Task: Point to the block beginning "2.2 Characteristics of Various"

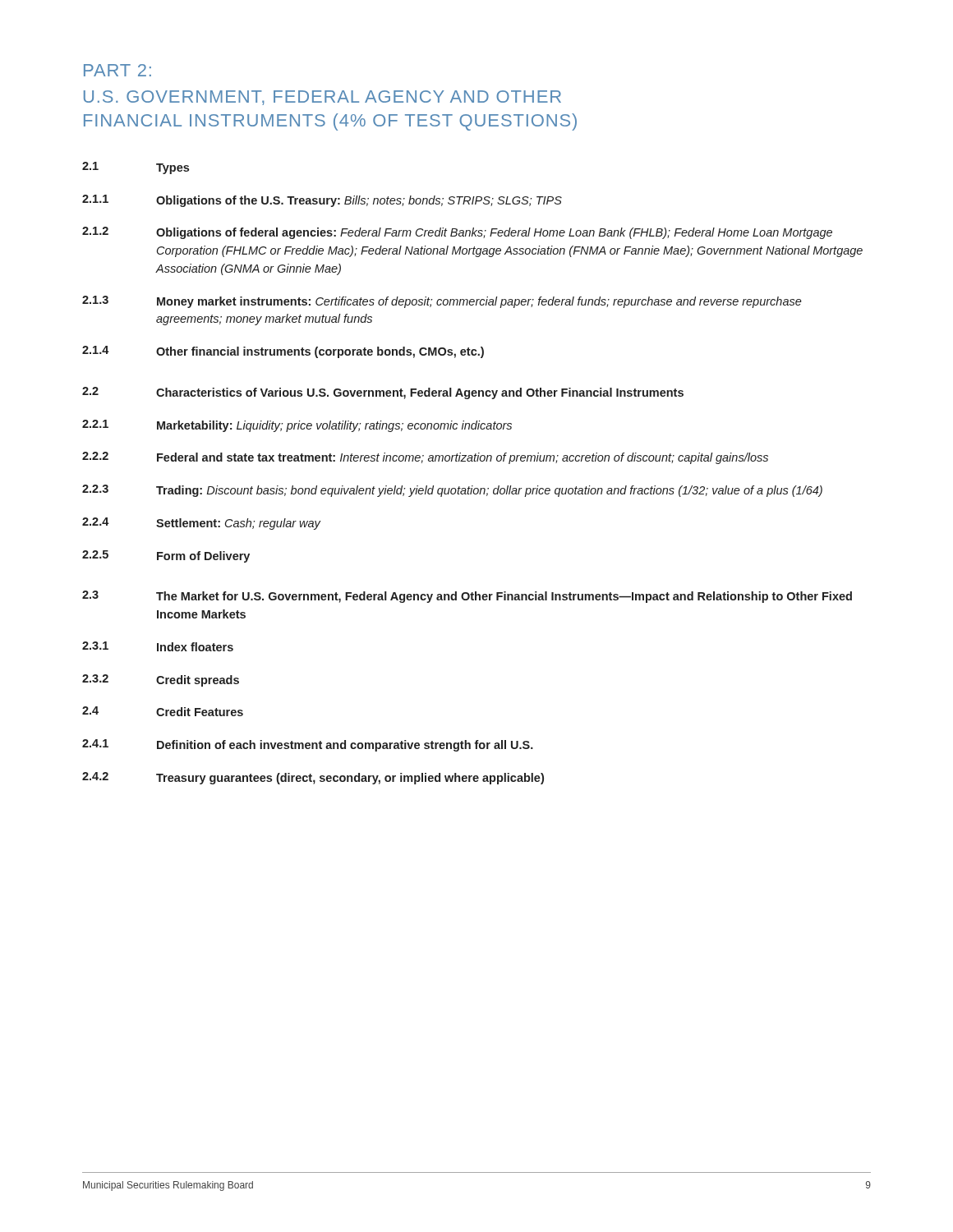Action: click(476, 393)
